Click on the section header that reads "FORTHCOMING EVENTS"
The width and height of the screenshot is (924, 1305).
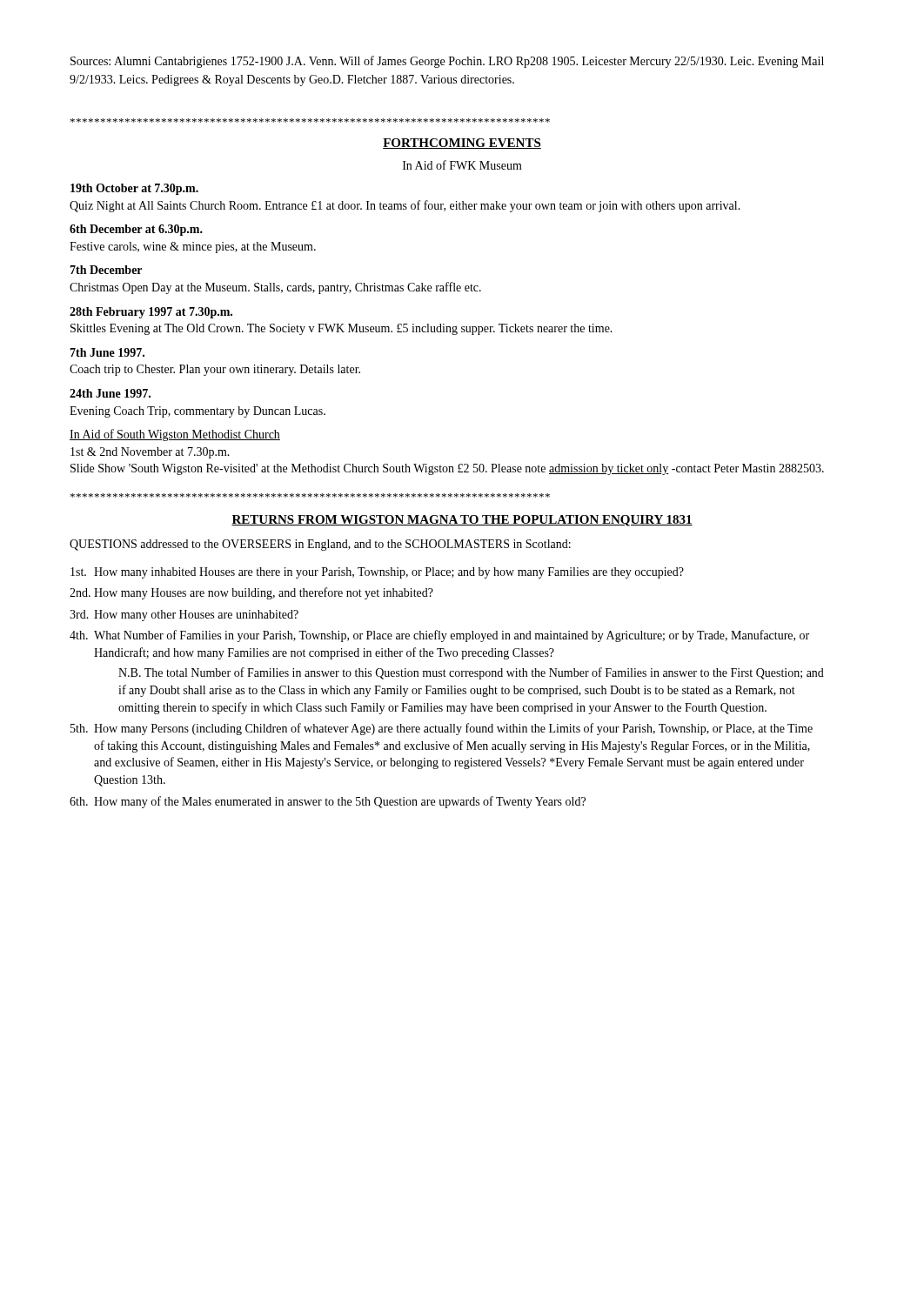(462, 143)
